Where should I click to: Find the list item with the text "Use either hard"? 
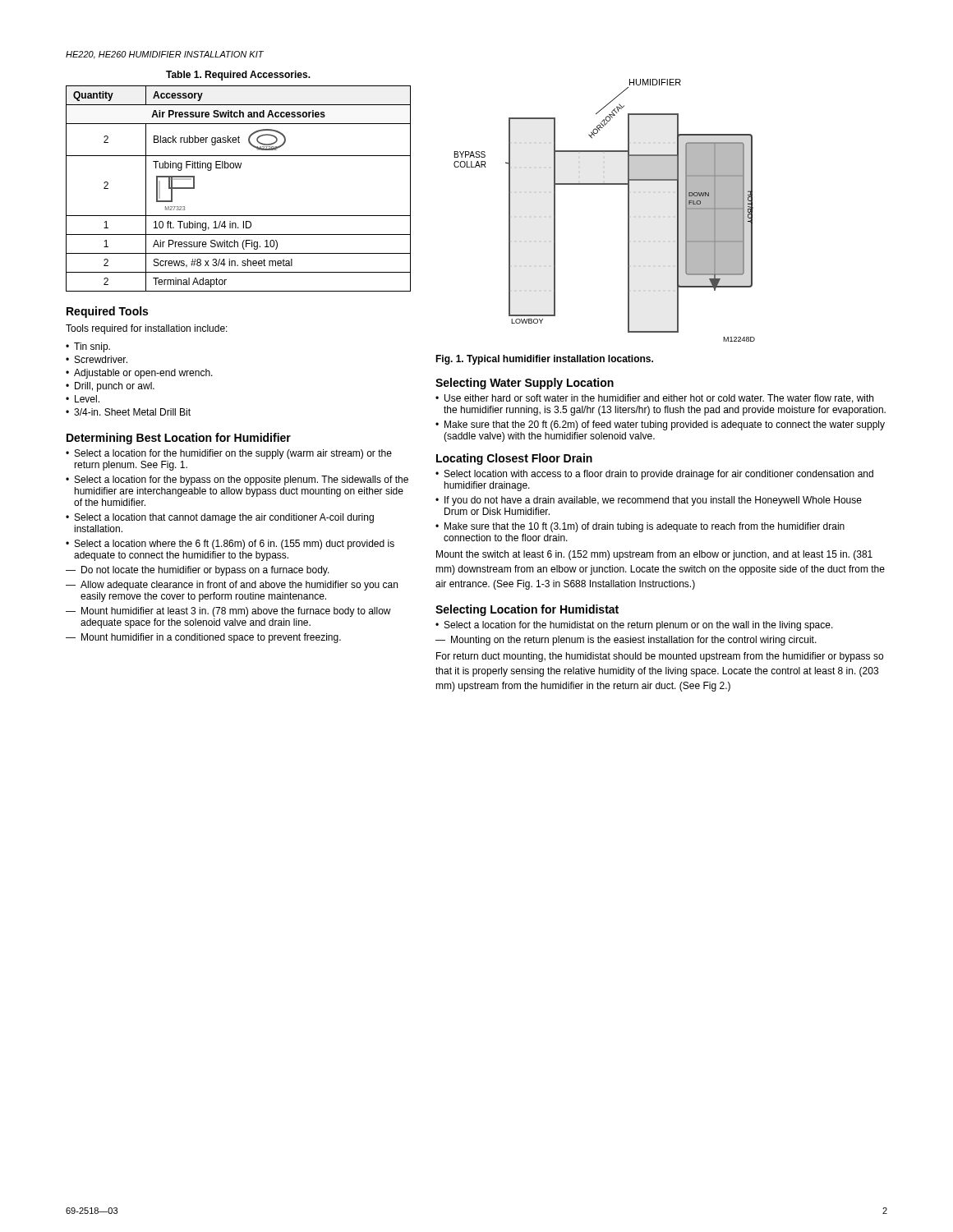pyautogui.click(x=665, y=404)
